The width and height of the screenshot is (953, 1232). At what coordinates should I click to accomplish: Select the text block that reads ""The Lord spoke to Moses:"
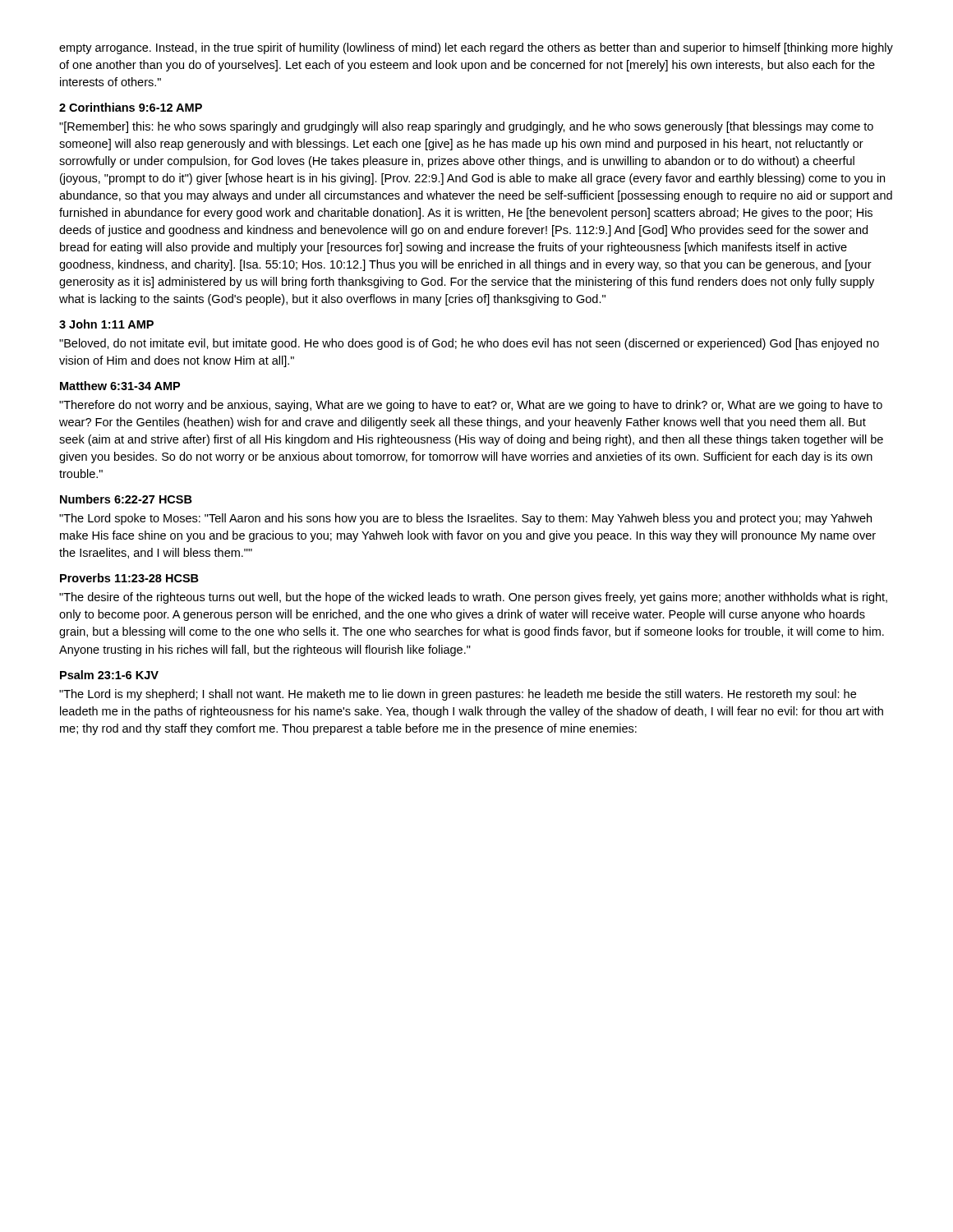click(476, 536)
